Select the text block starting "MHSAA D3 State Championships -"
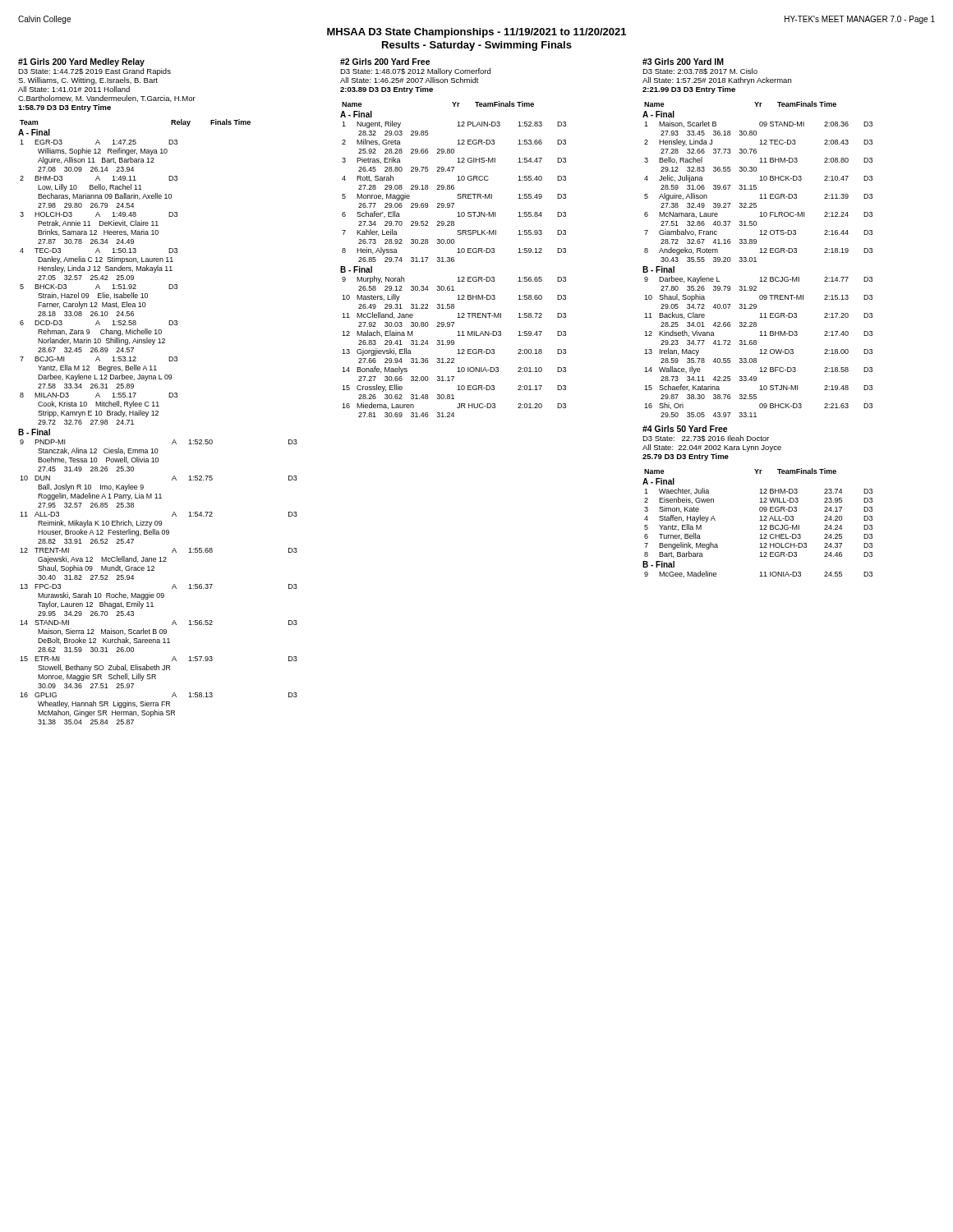Viewport: 953px width, 1232px height. [476, 32]
